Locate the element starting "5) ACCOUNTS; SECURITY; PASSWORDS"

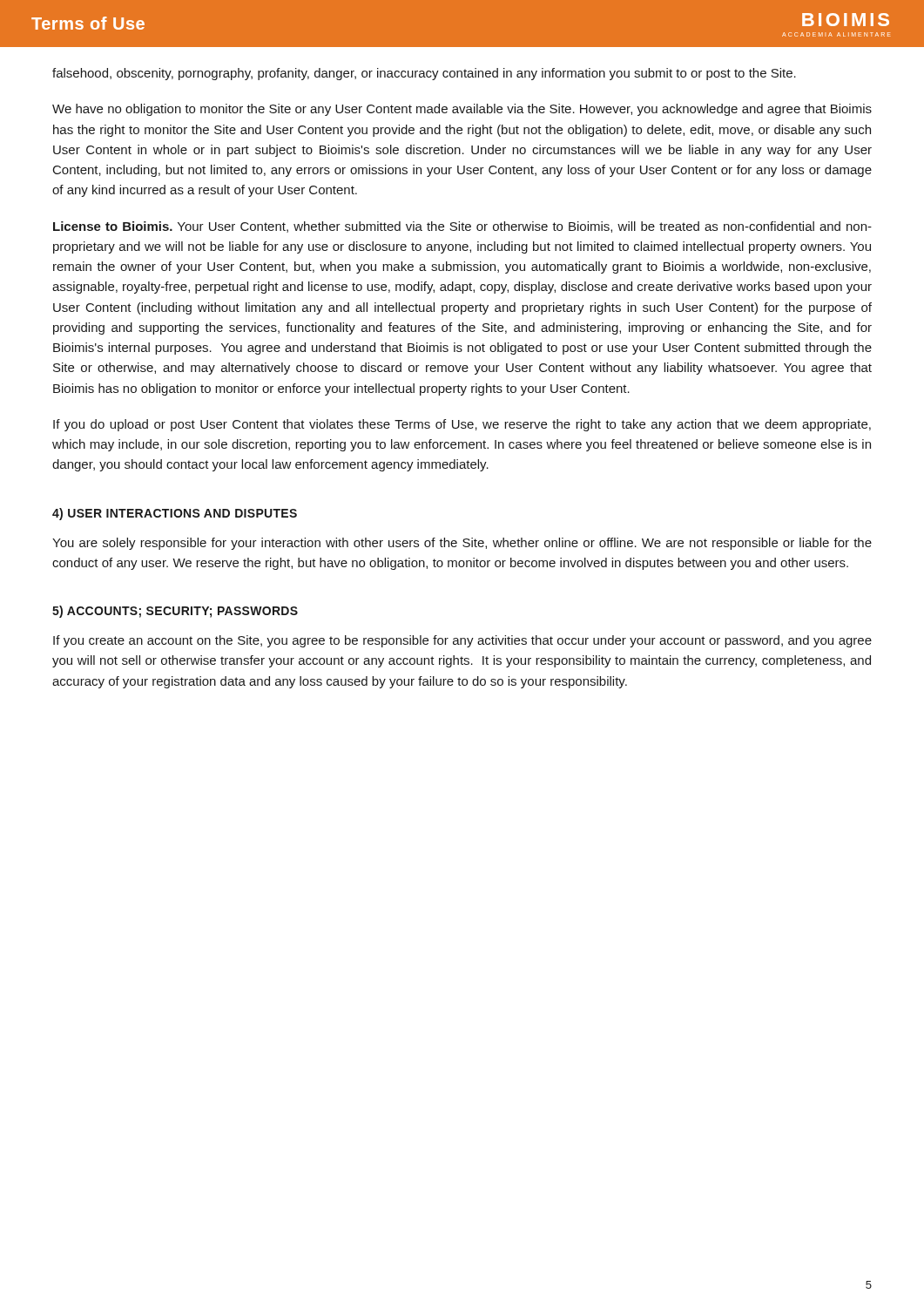[x=175, y=611]
